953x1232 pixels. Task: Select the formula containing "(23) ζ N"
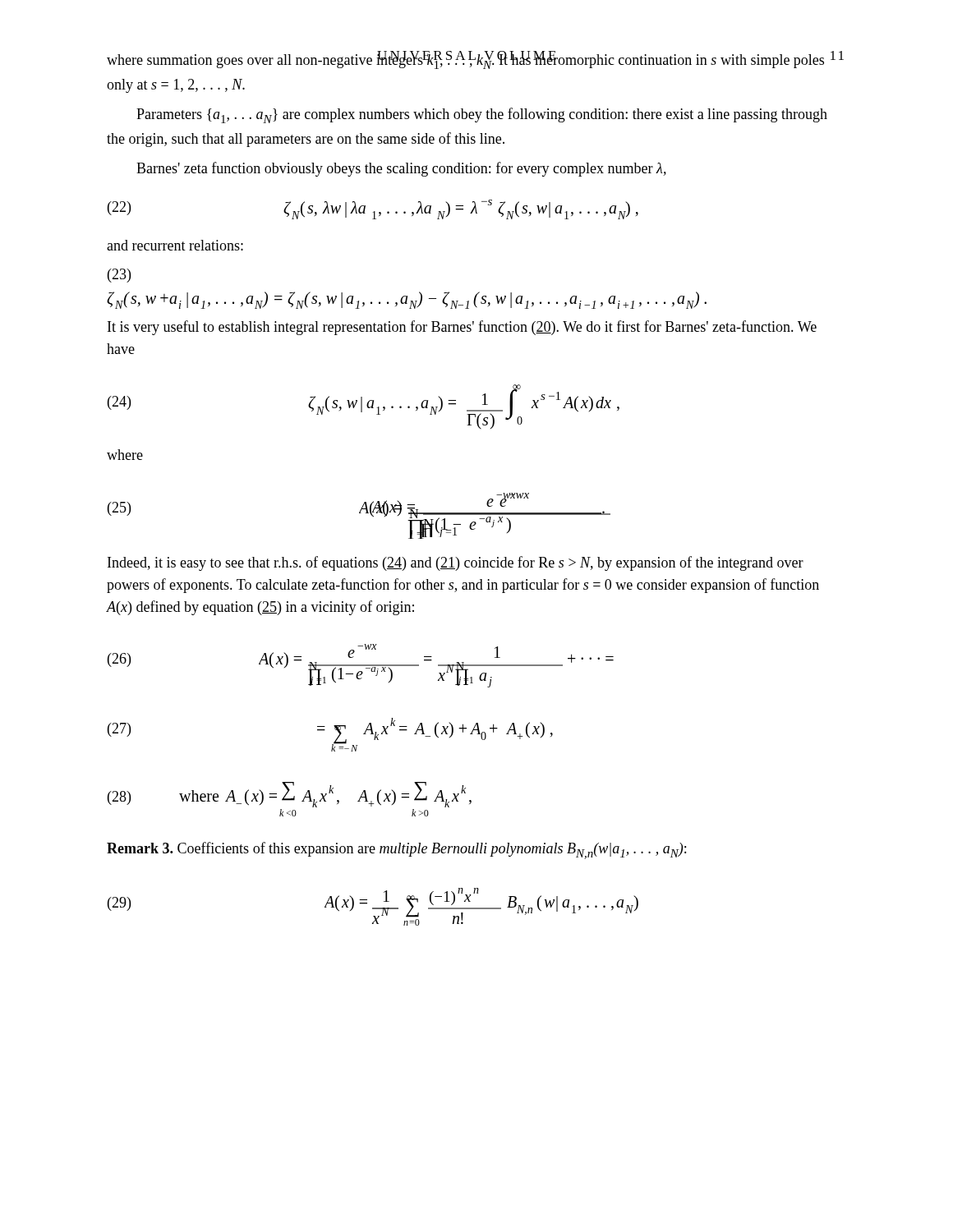(x=476, y=287)
